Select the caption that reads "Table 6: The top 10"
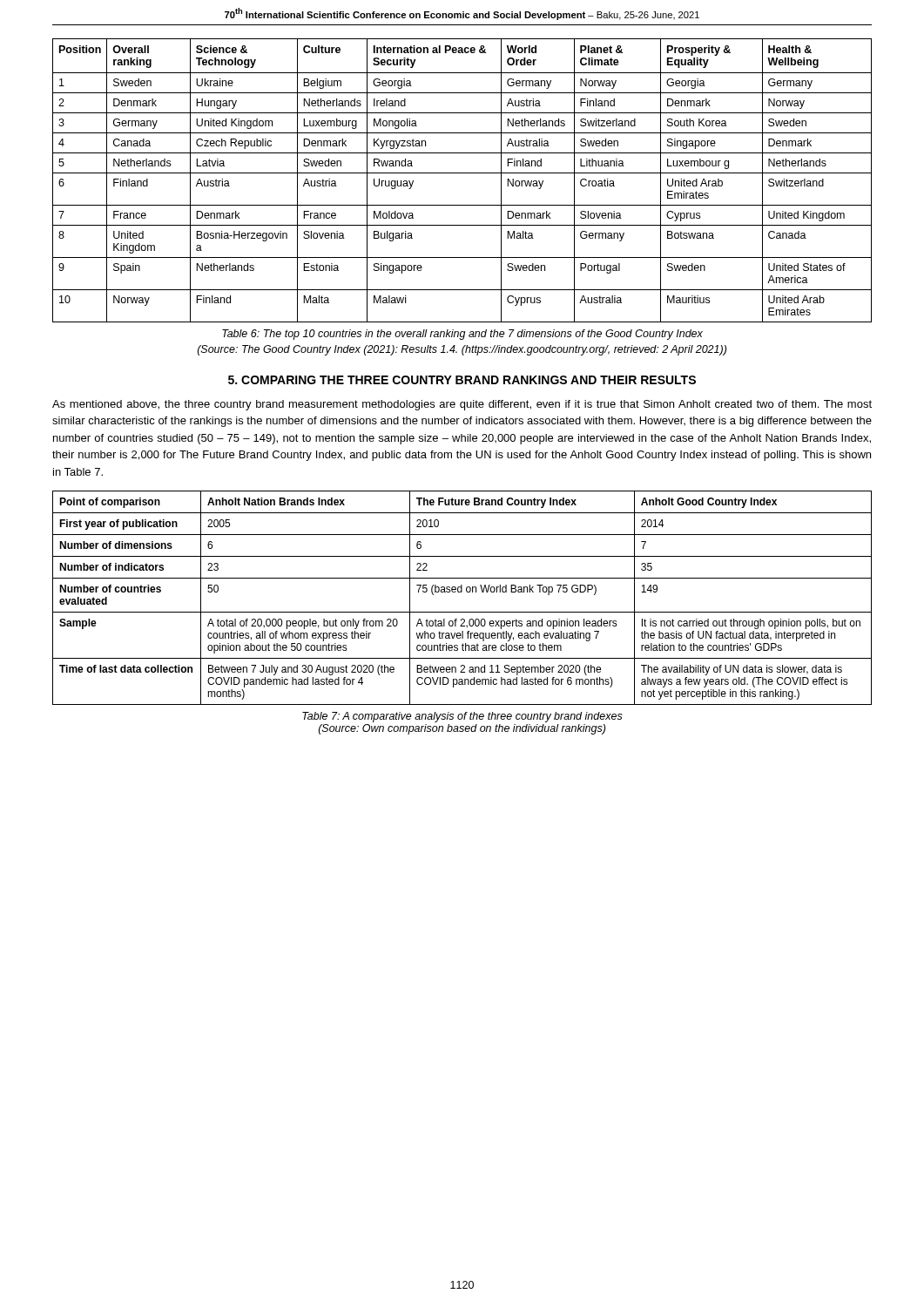This screenshot has height=1307, width=924. [462, 333]
